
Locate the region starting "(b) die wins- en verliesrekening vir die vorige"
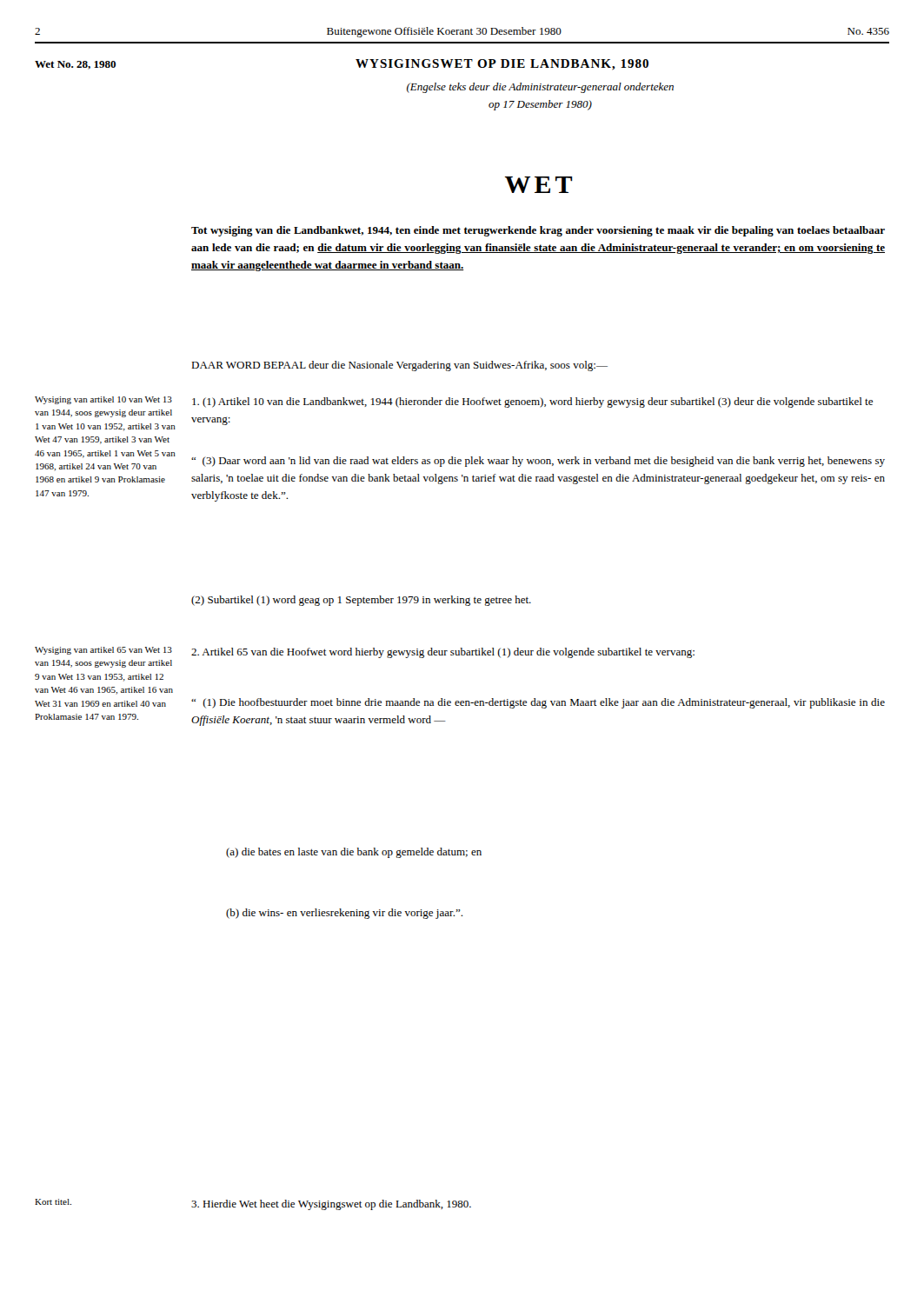pyautogui.click(x=345, y=912)
